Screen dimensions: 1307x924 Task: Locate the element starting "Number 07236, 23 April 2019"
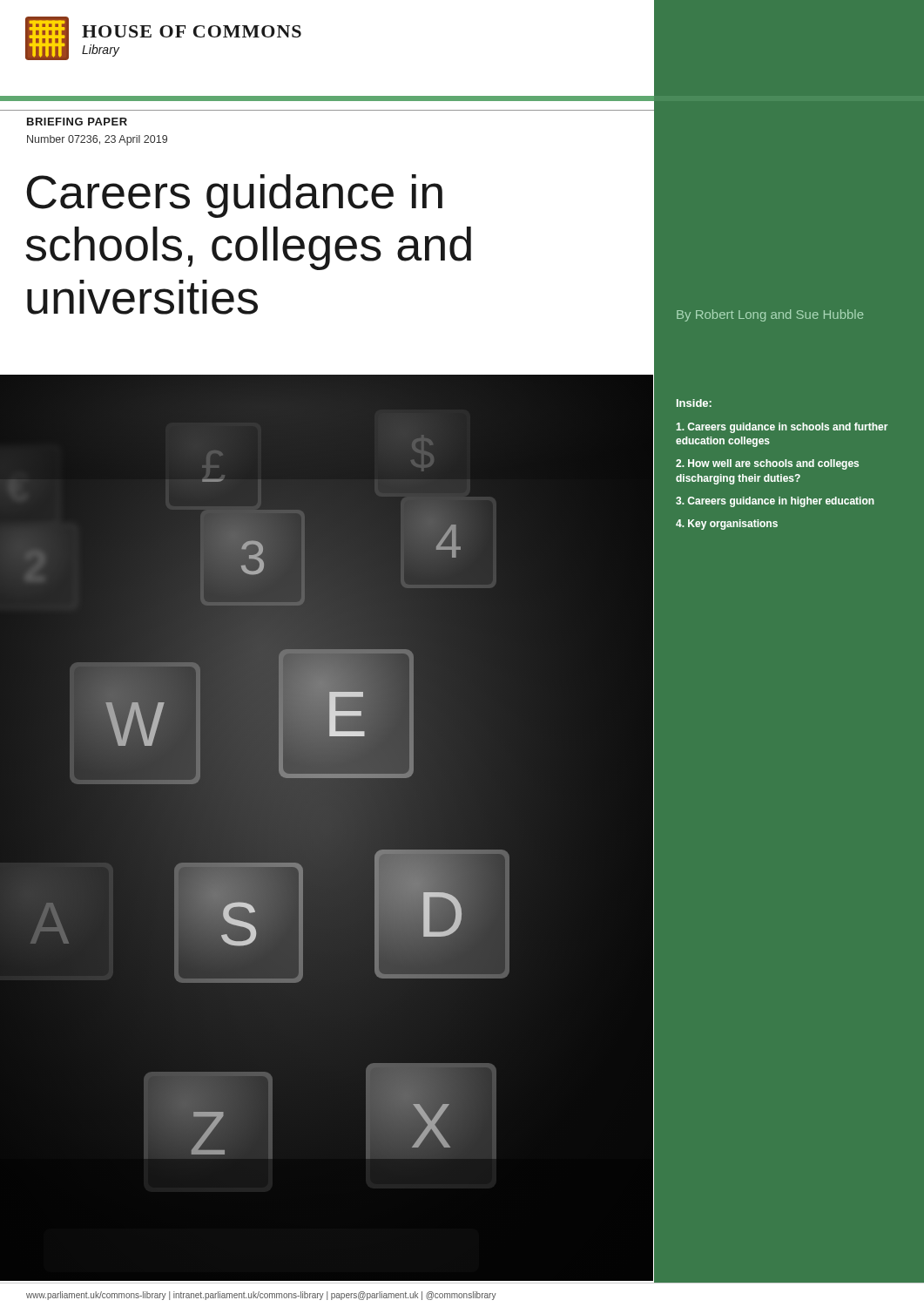pos(97,139)
